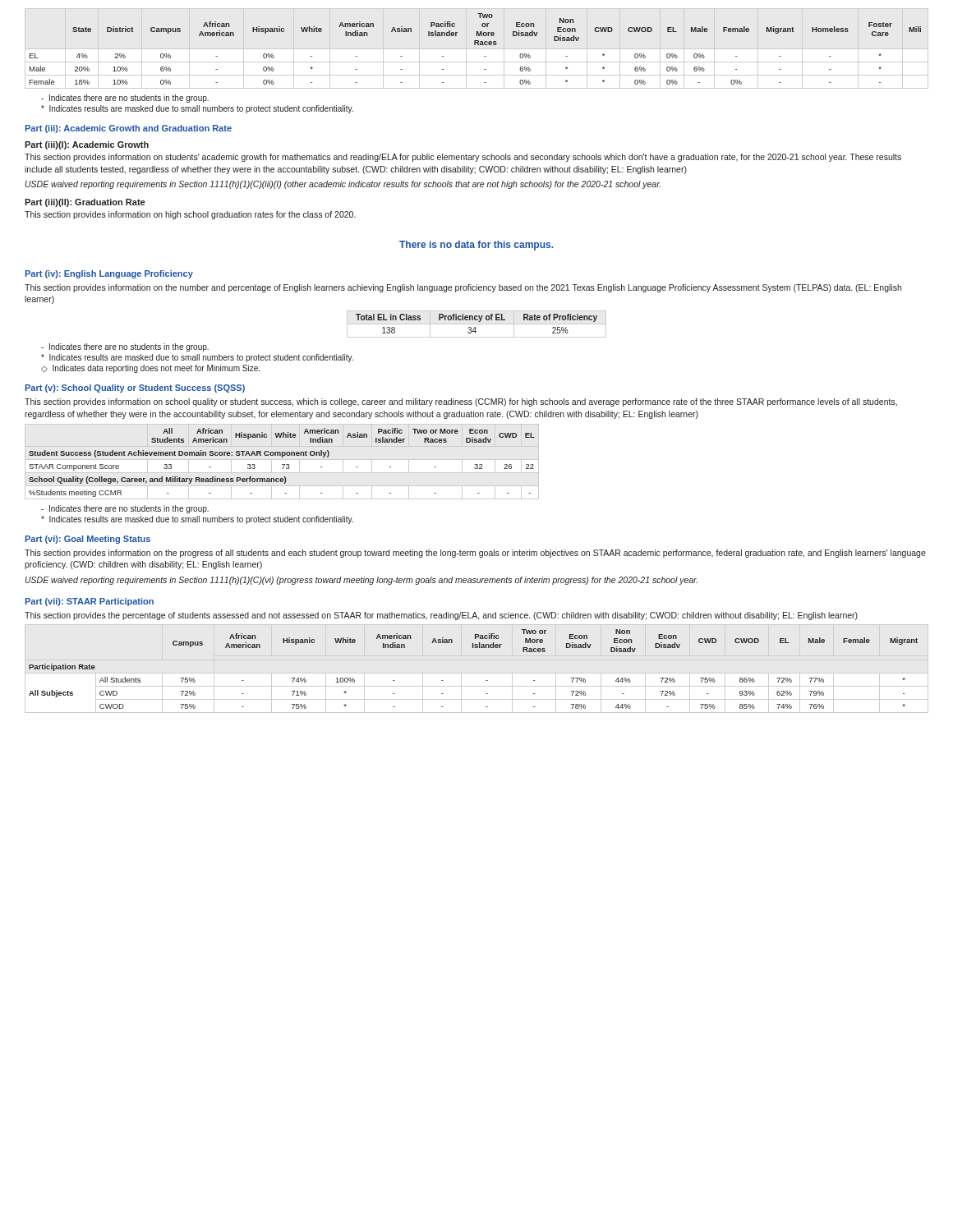Locate the text "There is no data for this campus."

coord(476,245)
